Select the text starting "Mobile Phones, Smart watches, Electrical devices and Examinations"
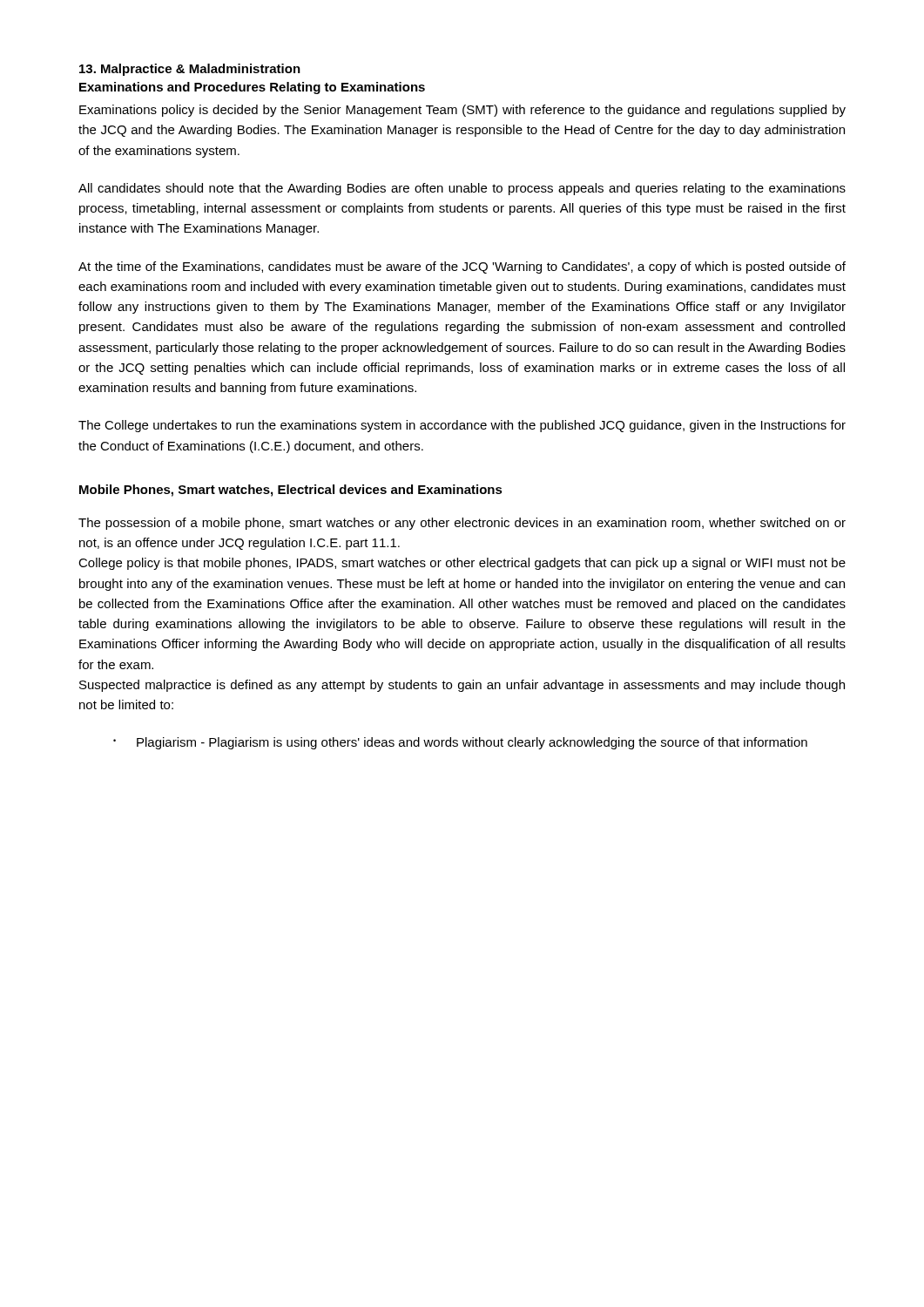Image resolution: width=924 pixels, height=1307 pixels. (290, 489)
